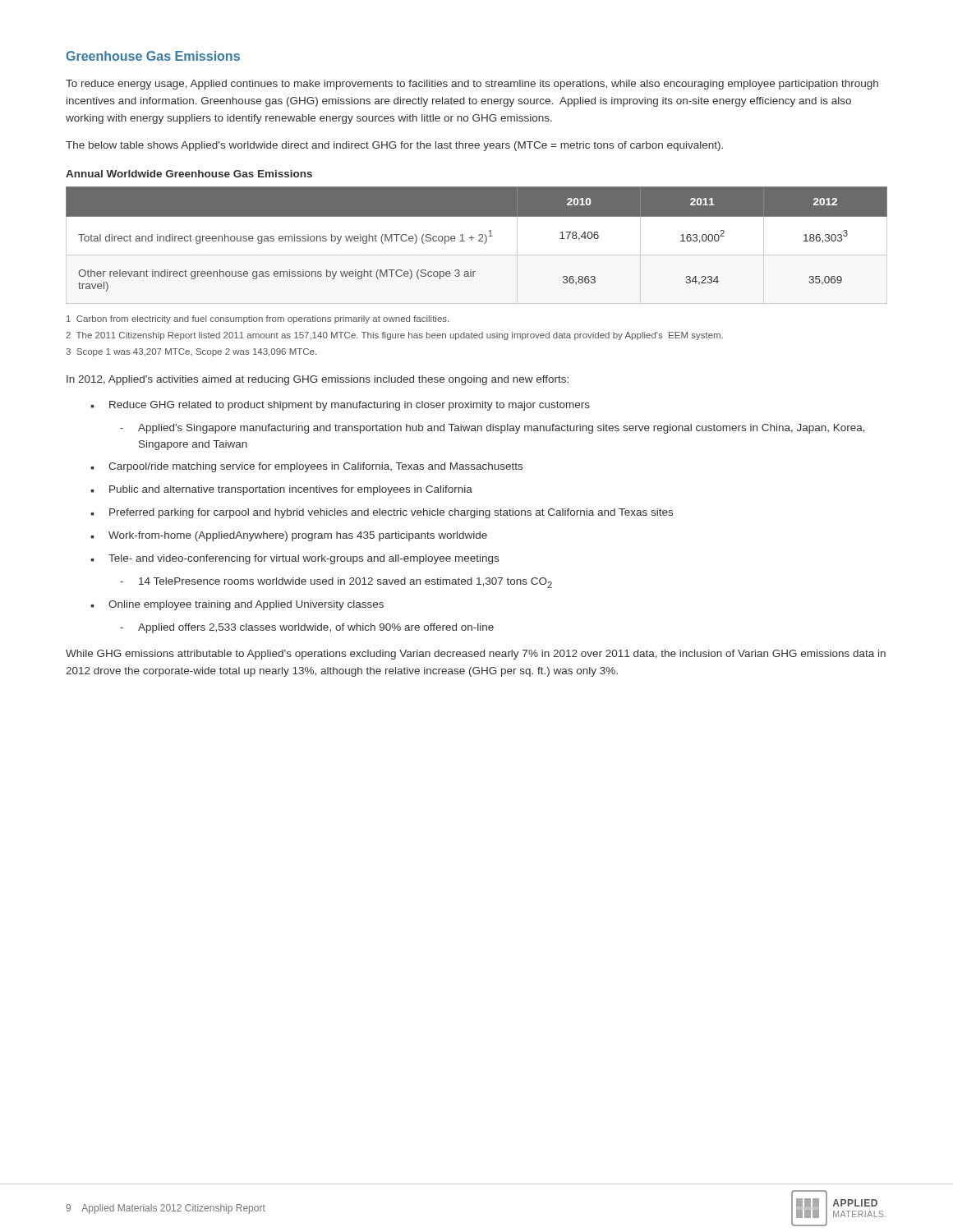
Task: Point to the text starting "1 Carbon from electricity"
Action: click(258, 319)
